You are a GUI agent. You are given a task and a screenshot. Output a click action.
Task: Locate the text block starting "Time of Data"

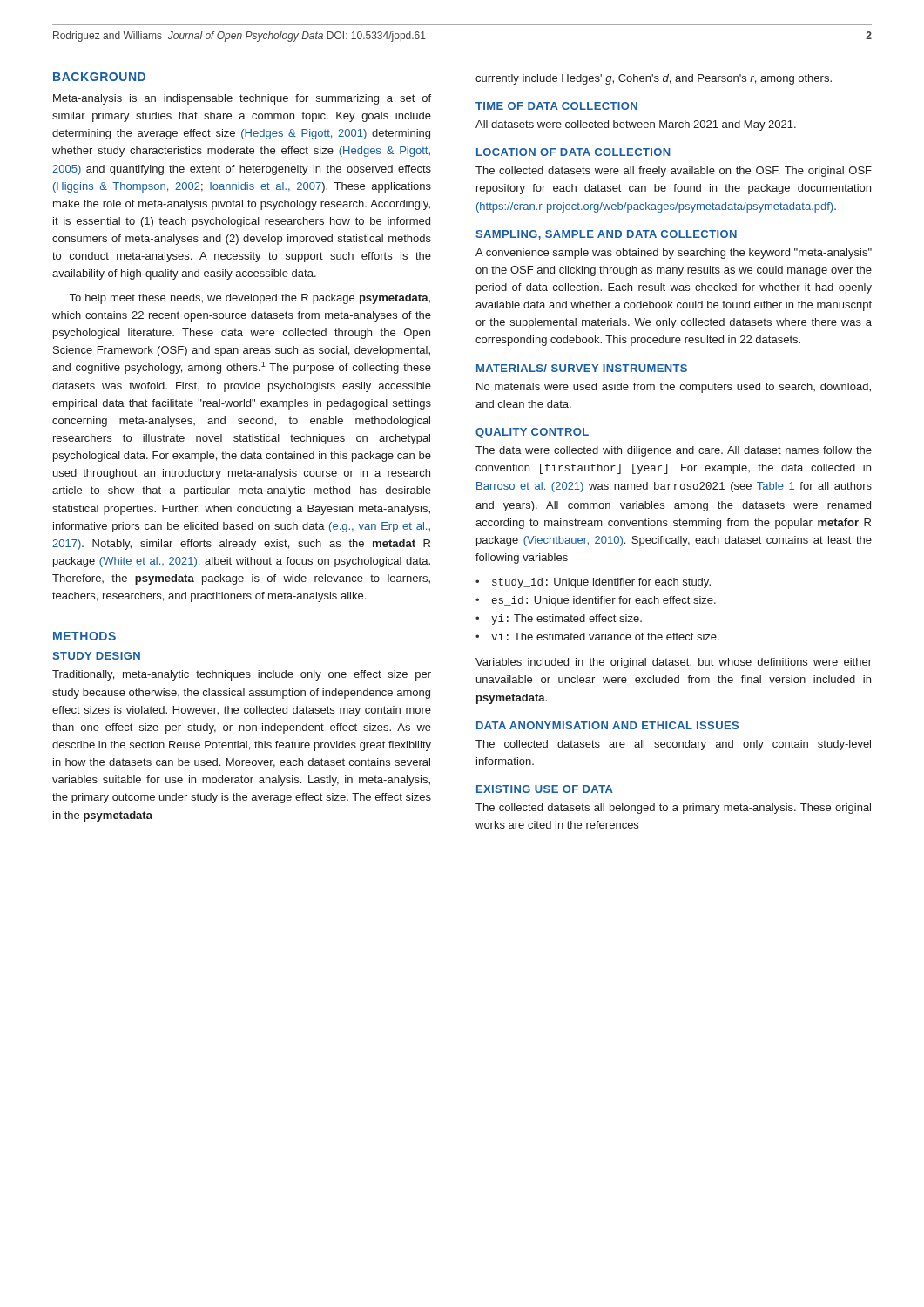pyautogui.click(x=557, y=106)
